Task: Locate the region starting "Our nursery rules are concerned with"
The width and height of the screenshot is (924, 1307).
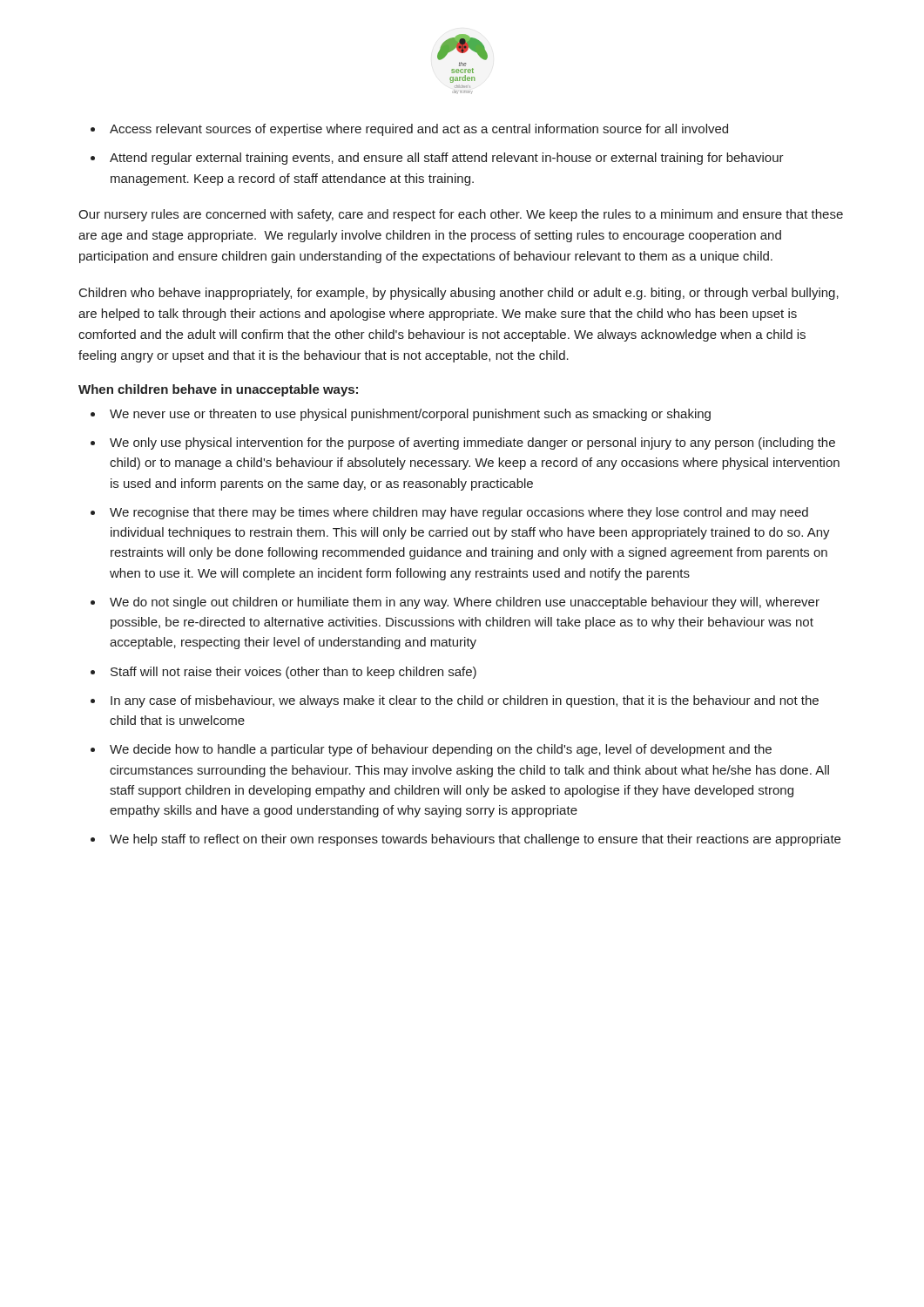Action: click(x=461, y=235)
